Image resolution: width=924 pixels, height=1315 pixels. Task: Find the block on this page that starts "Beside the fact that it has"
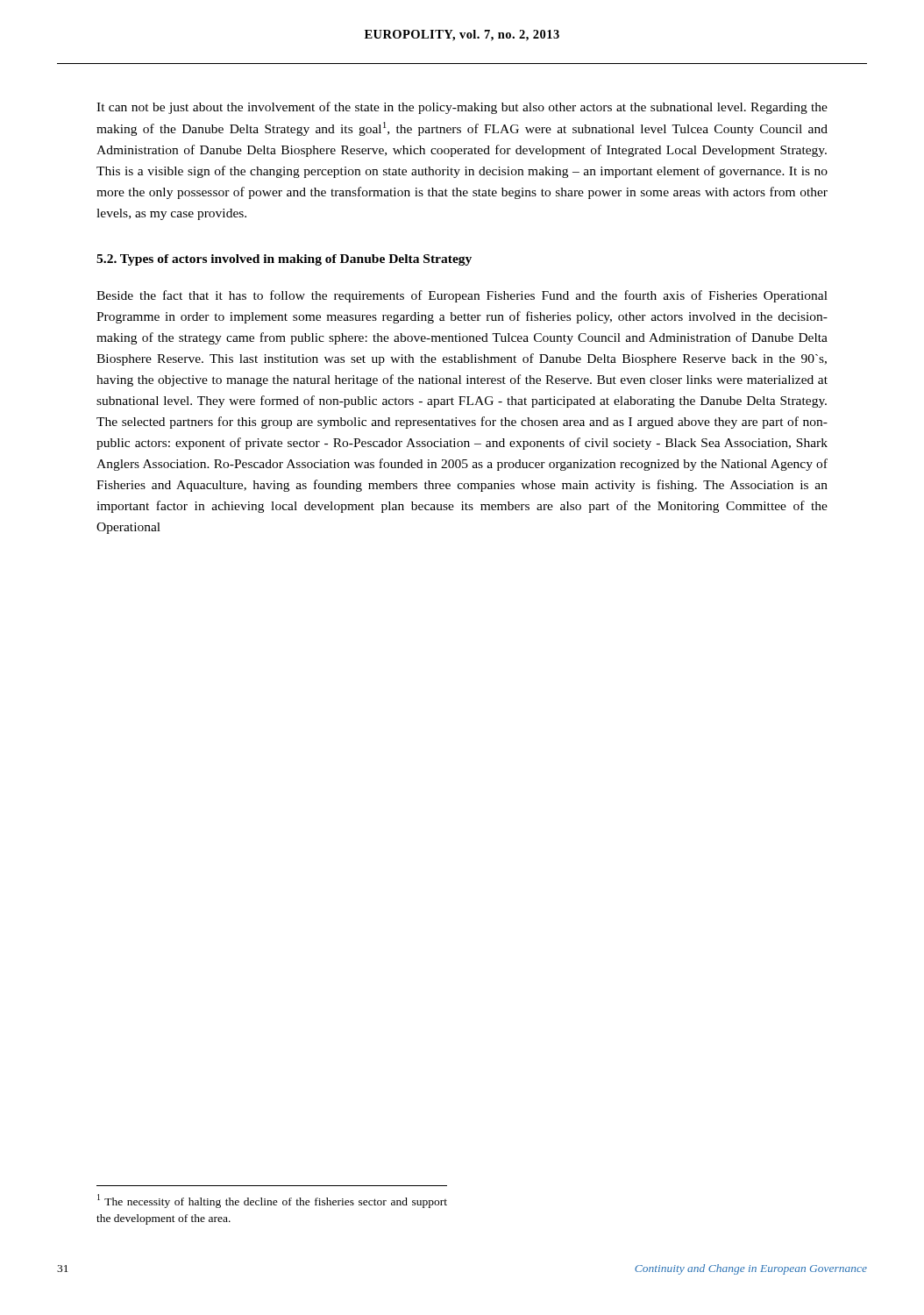point(462,411)
